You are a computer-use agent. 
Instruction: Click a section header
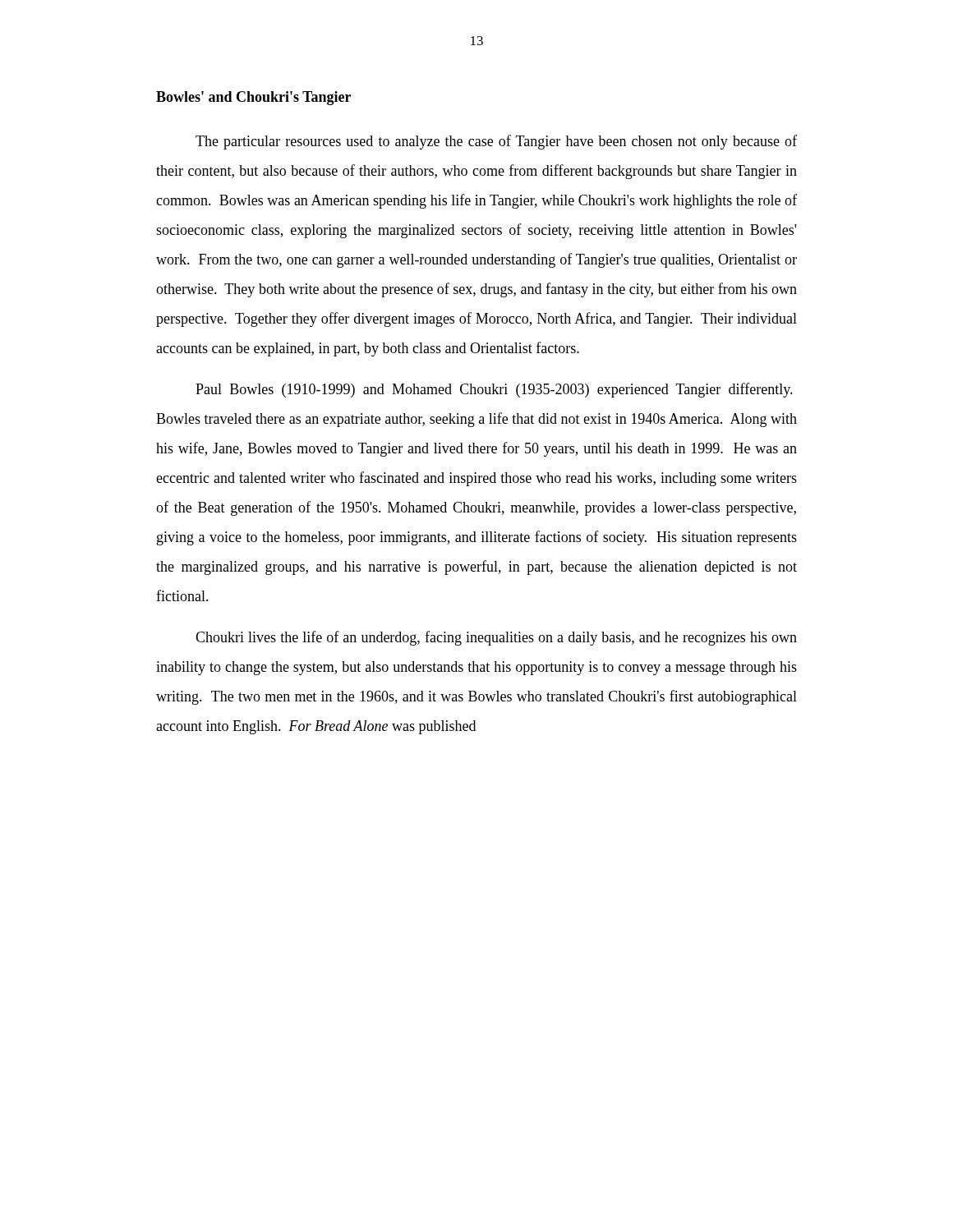(254, 97)
